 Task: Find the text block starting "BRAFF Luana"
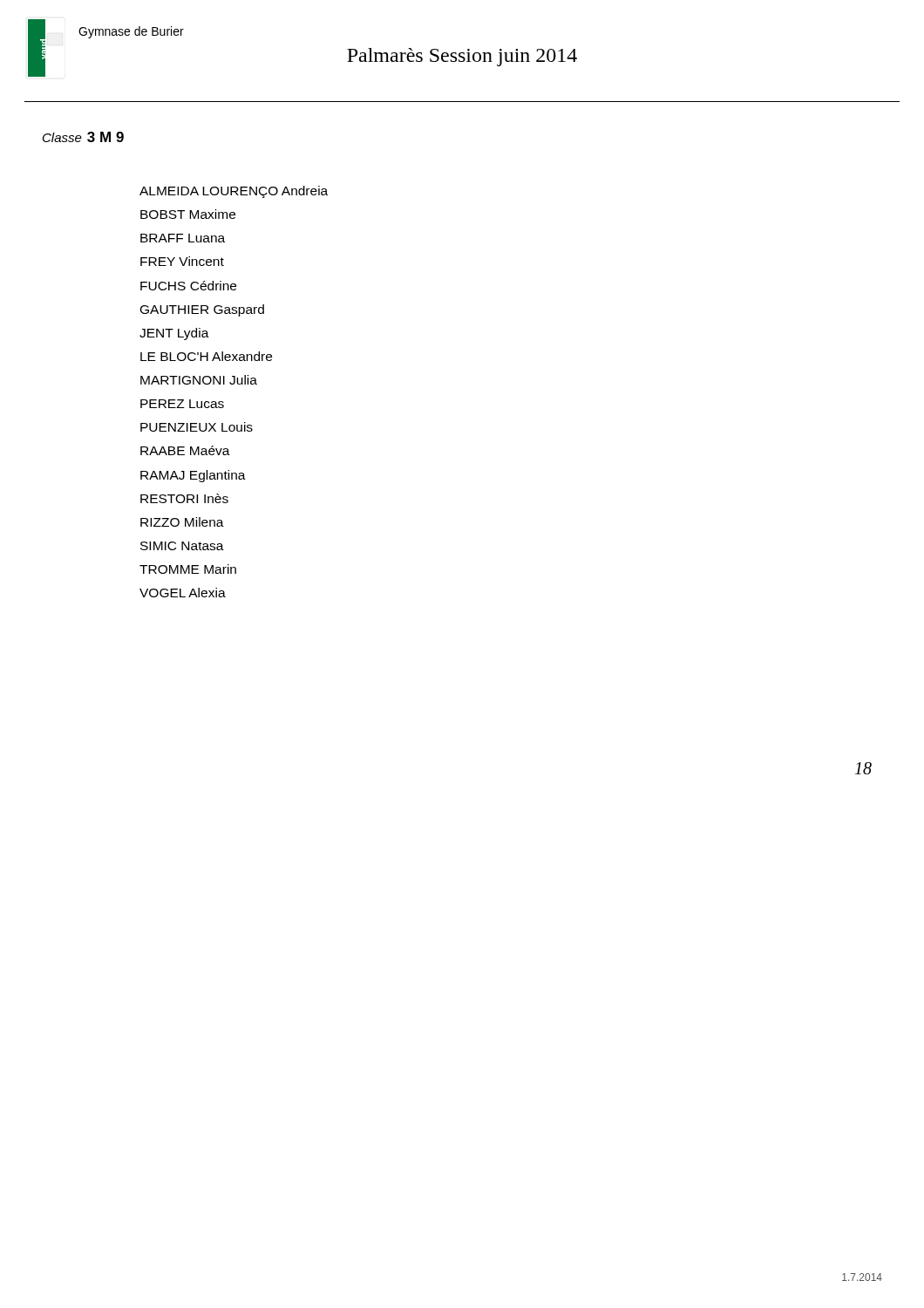click(182, 238)
